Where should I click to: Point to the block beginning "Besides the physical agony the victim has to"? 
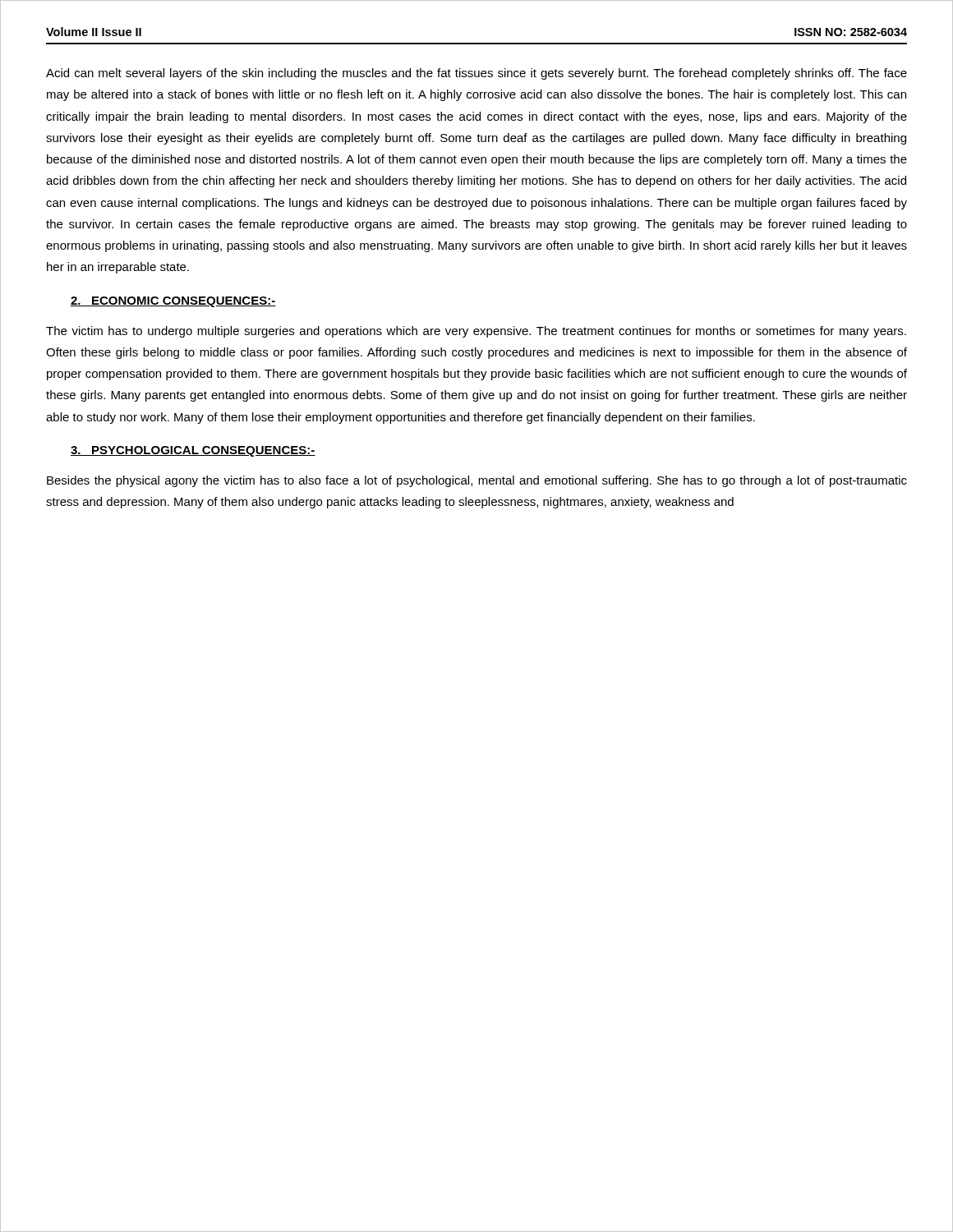(x=476, y=491)
